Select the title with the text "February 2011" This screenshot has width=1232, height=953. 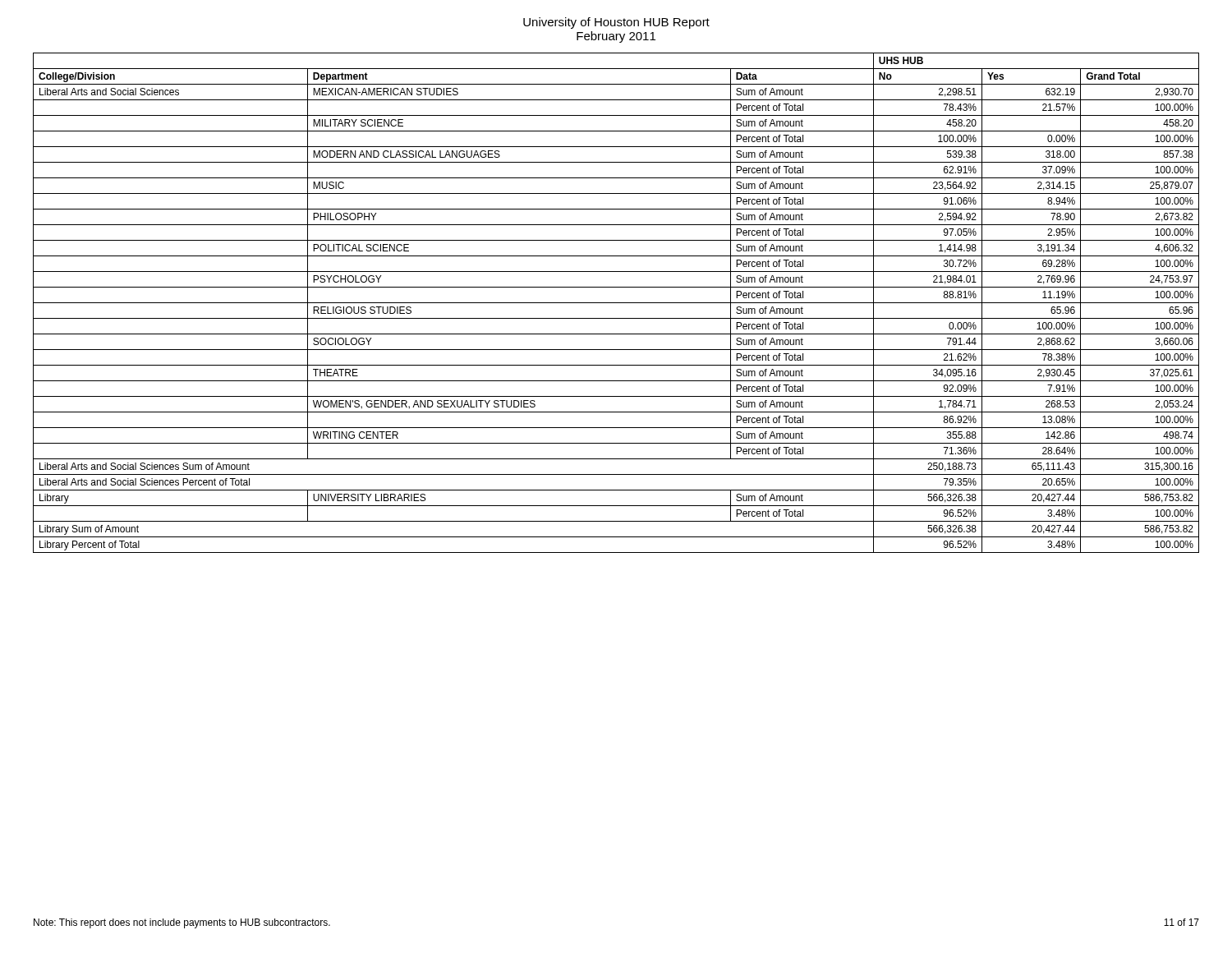[x=616, y=36]
